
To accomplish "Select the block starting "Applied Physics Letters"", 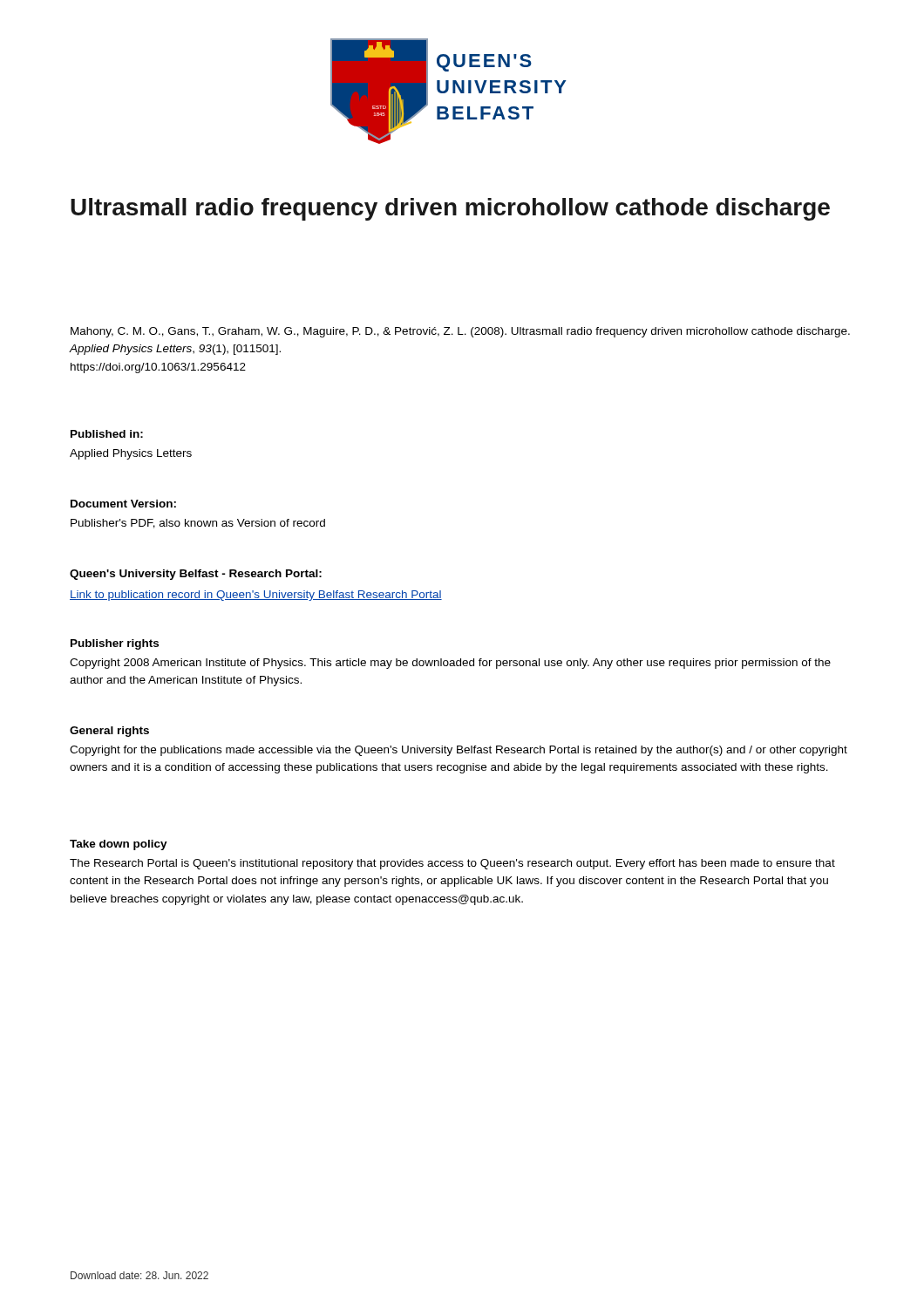I will tap(131, 454).
